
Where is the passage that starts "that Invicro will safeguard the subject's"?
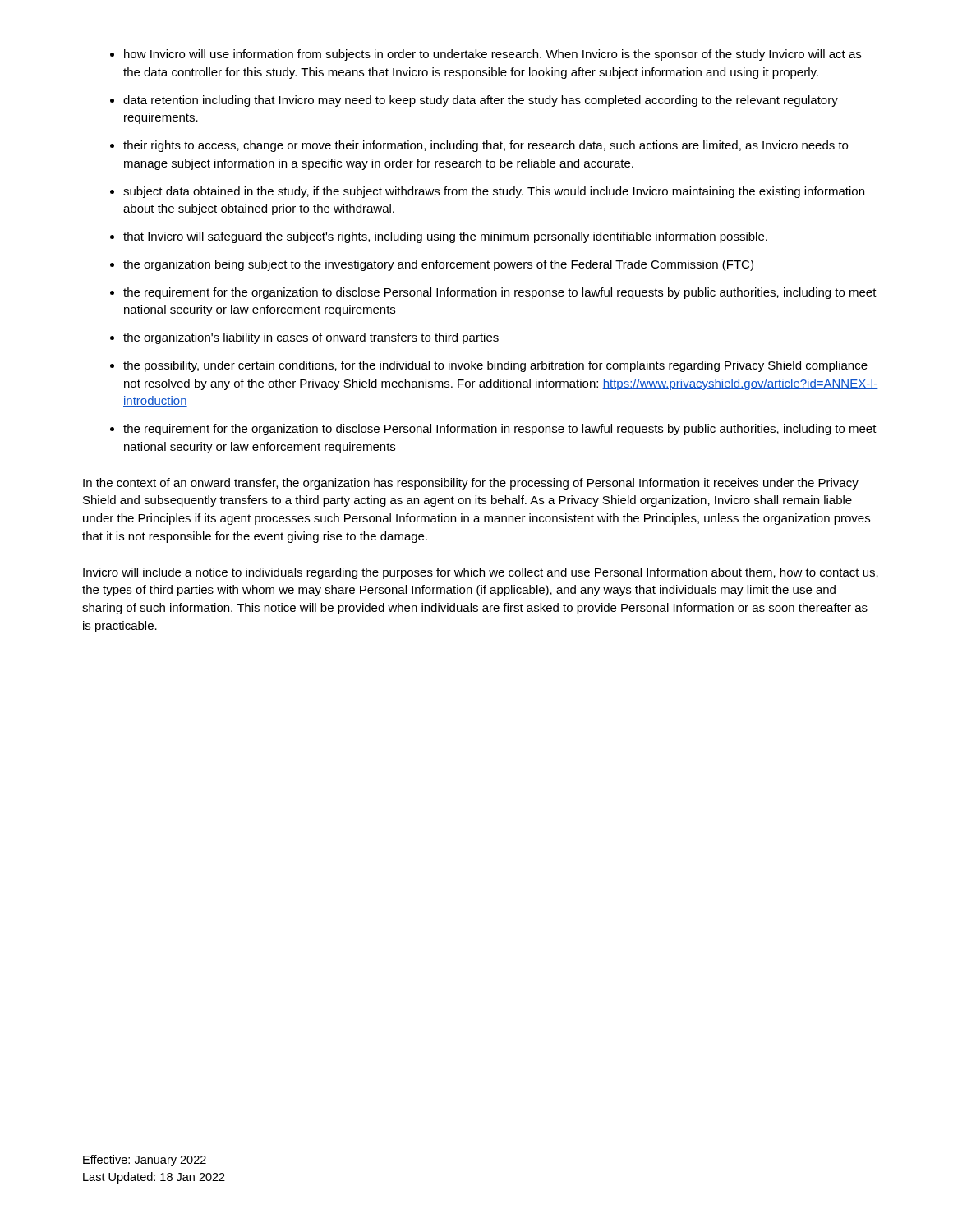pos(446,236)
